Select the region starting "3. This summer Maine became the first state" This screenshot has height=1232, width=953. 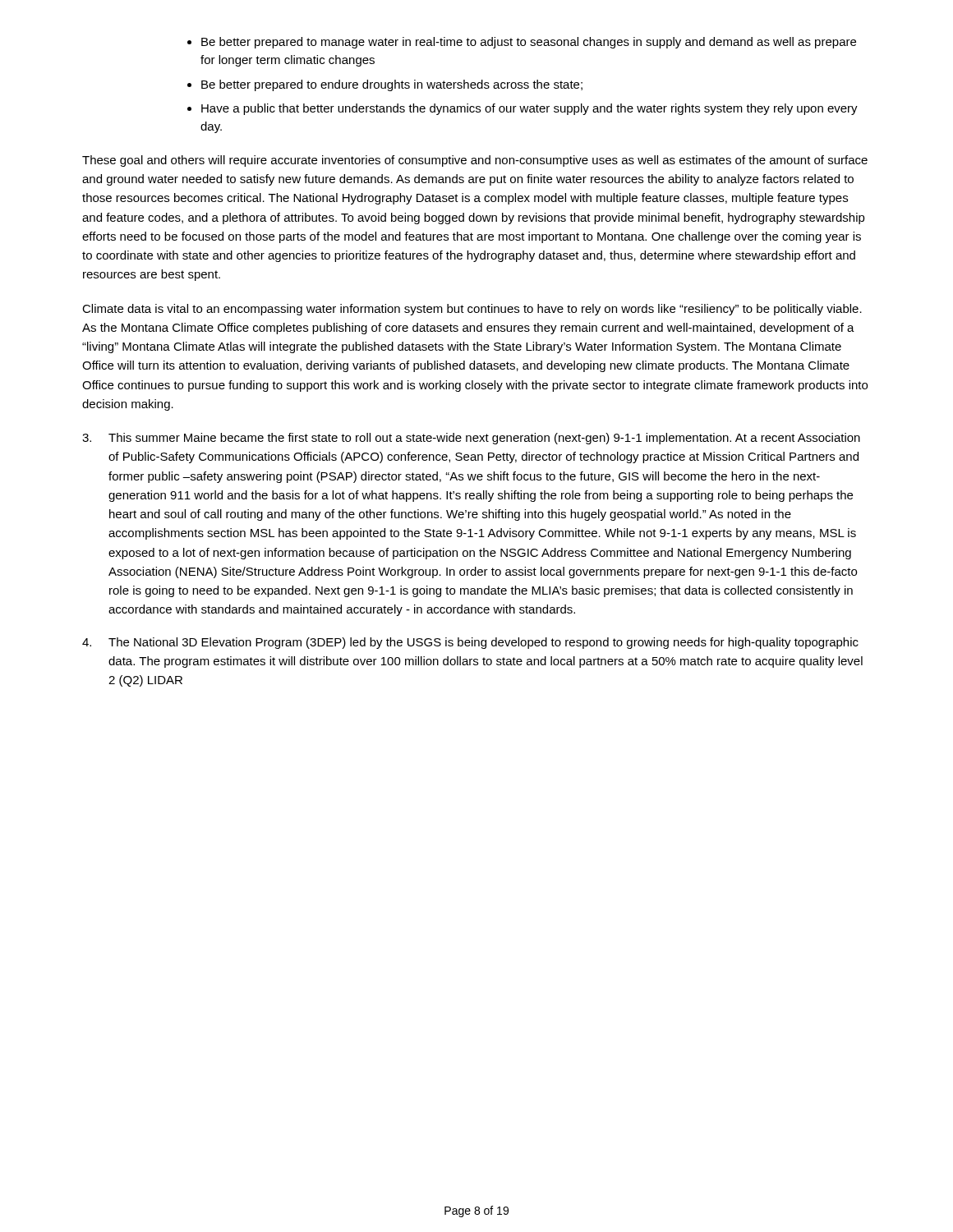[476, 523]
